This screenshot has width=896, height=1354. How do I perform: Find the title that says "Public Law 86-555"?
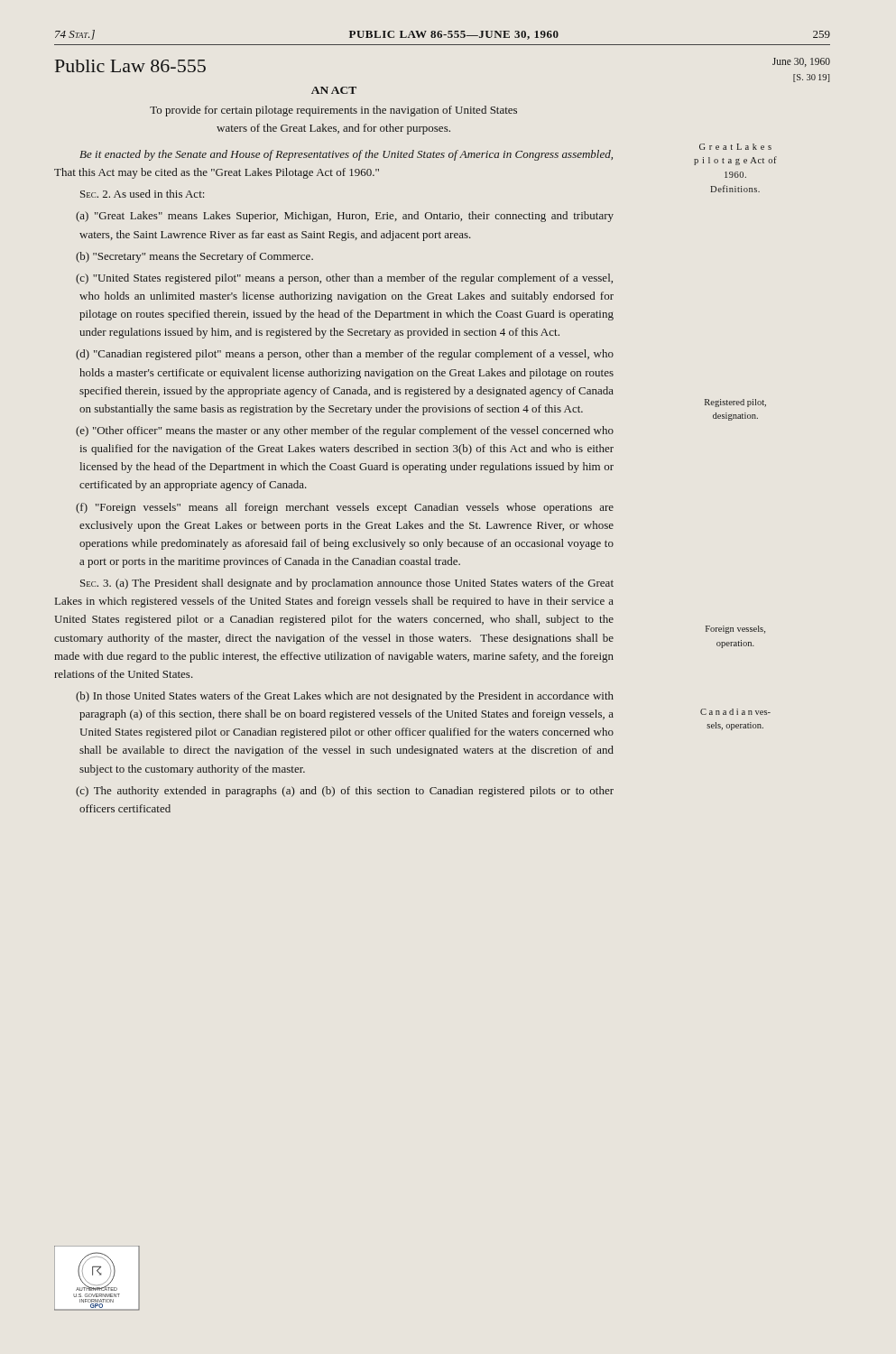point(130,65)
